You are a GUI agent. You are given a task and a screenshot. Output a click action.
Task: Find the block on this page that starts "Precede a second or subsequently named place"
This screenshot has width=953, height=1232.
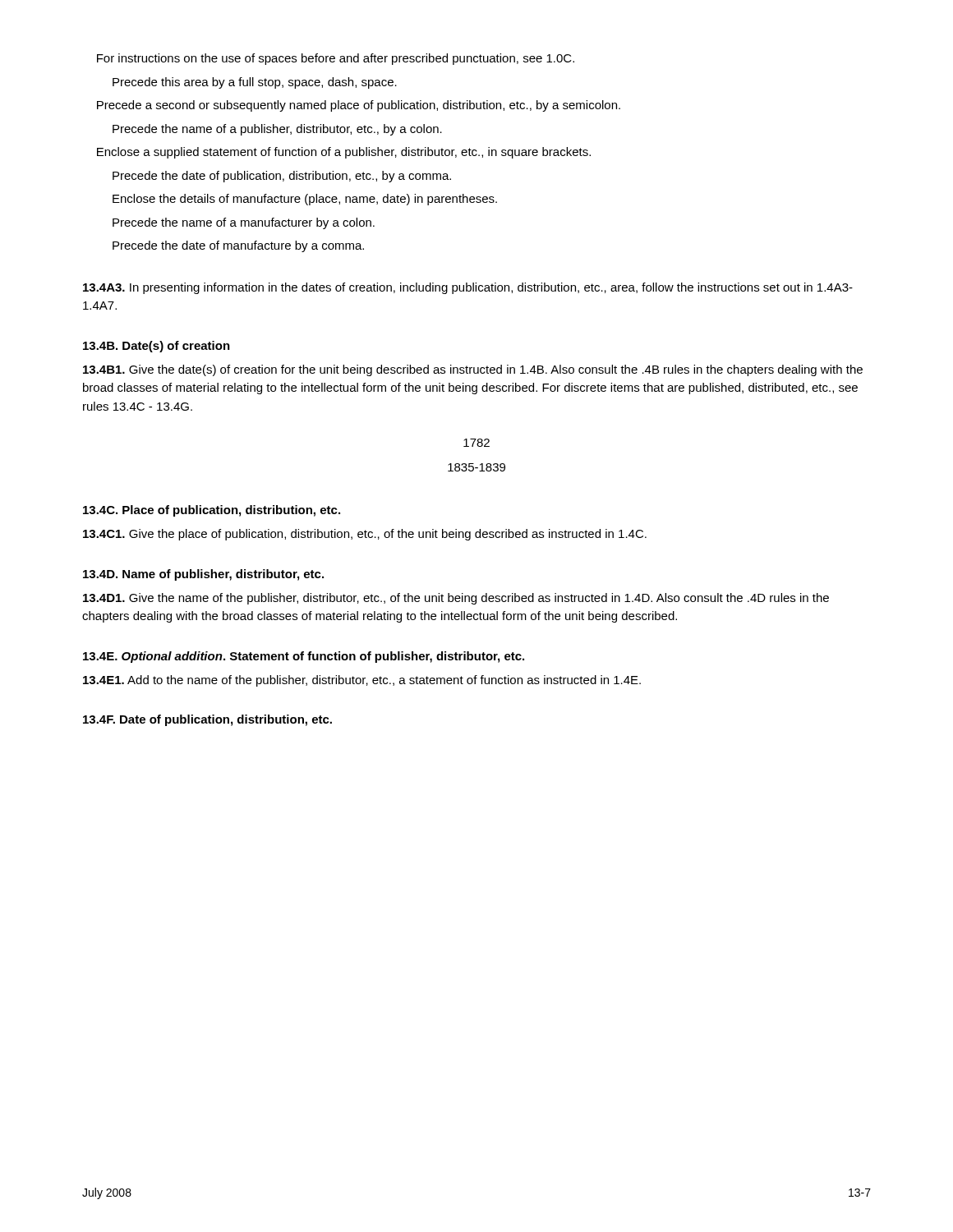(352, 105)
